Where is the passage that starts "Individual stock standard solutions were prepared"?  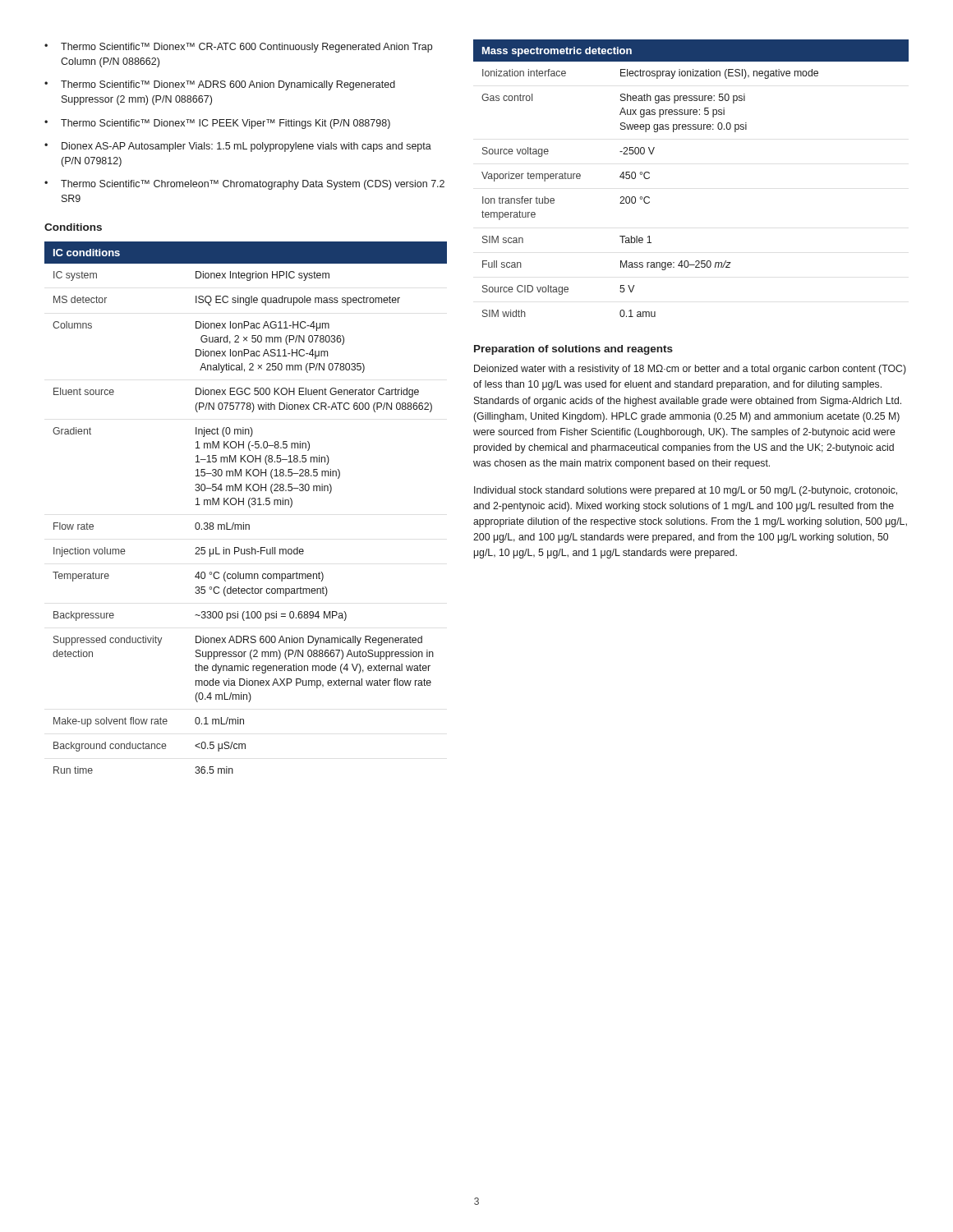point(690,521)
